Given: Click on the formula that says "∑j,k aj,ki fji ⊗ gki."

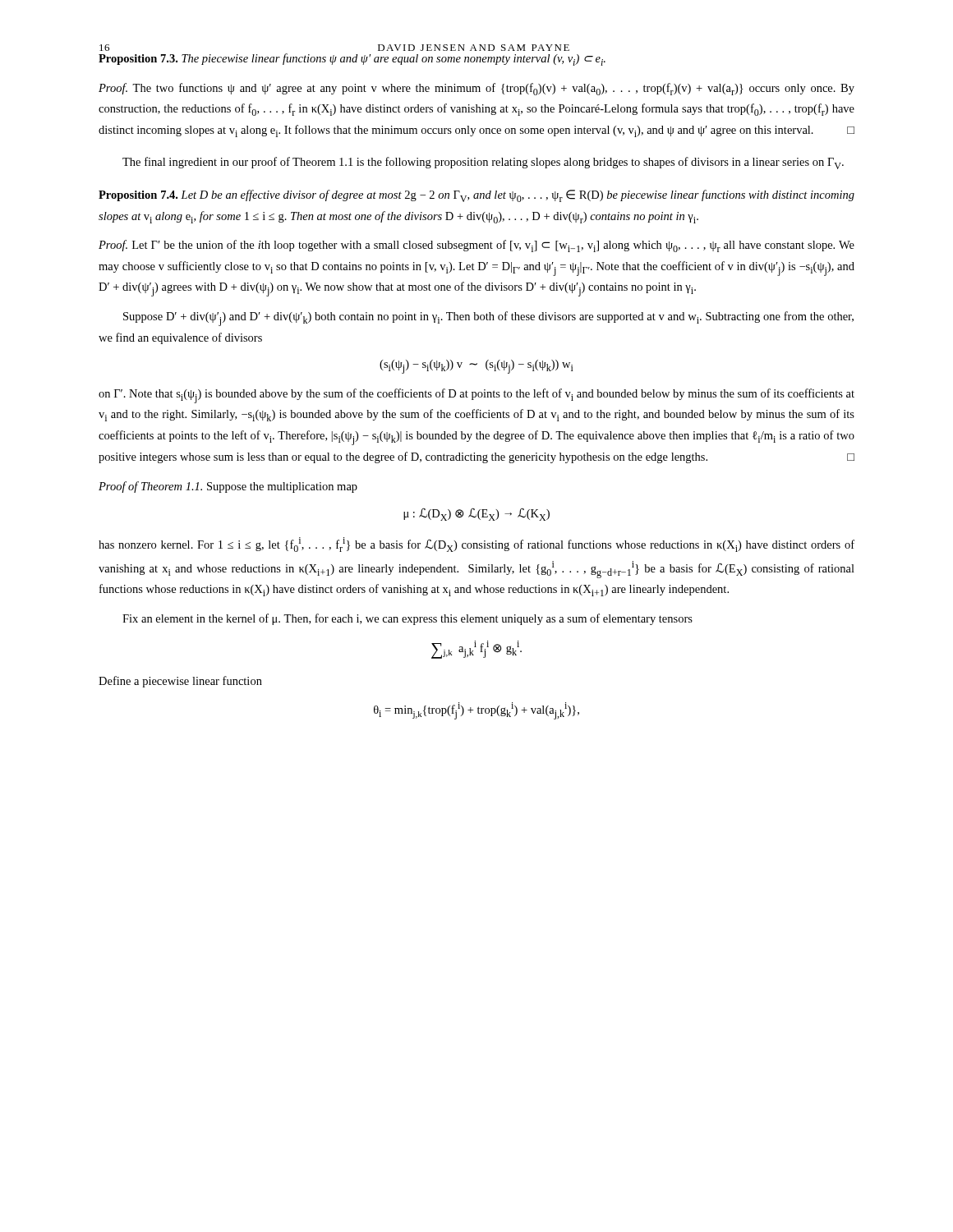Looking at the screenshot, I should click(476, 649).
